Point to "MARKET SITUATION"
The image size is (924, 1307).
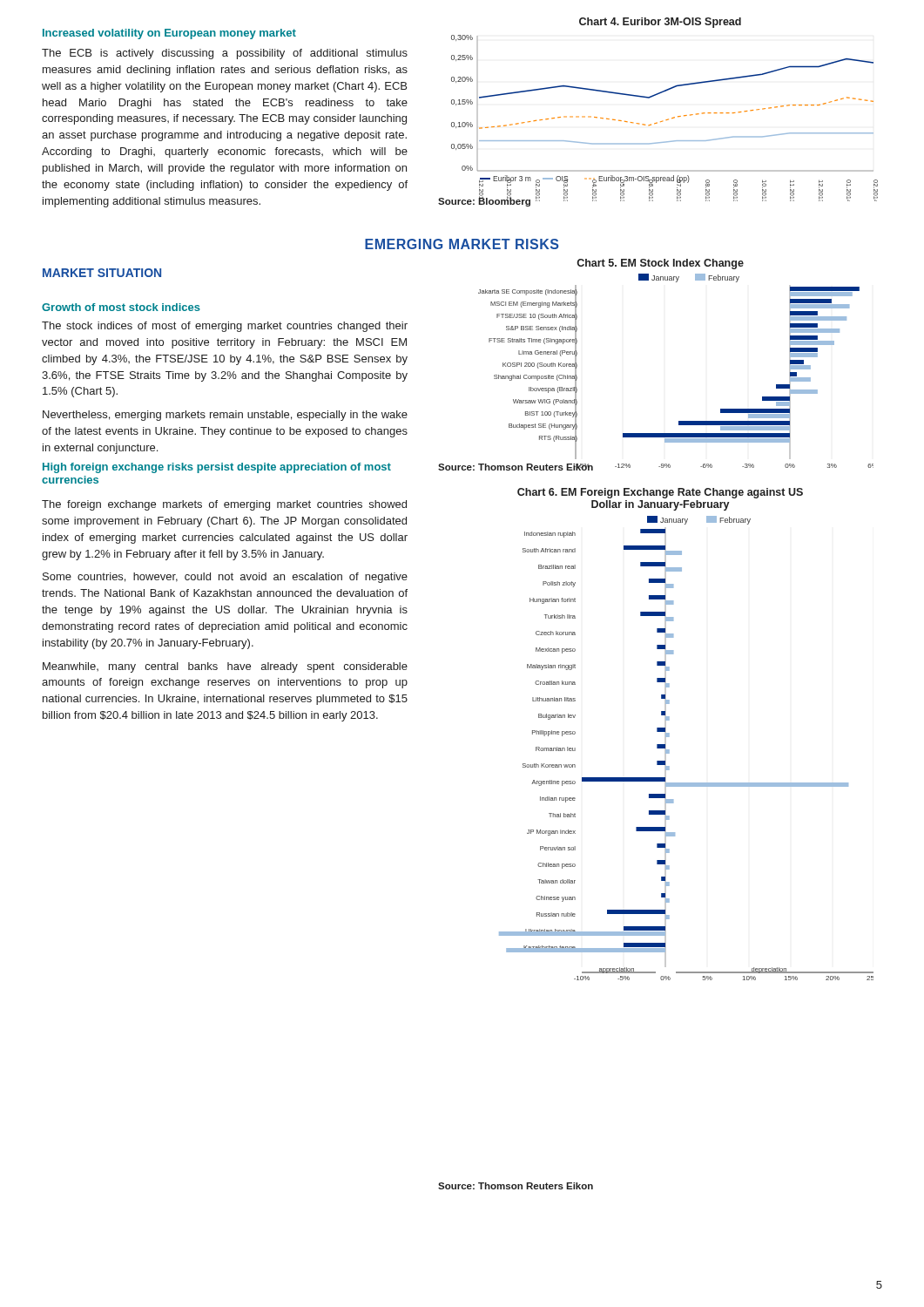click(102, 273)
